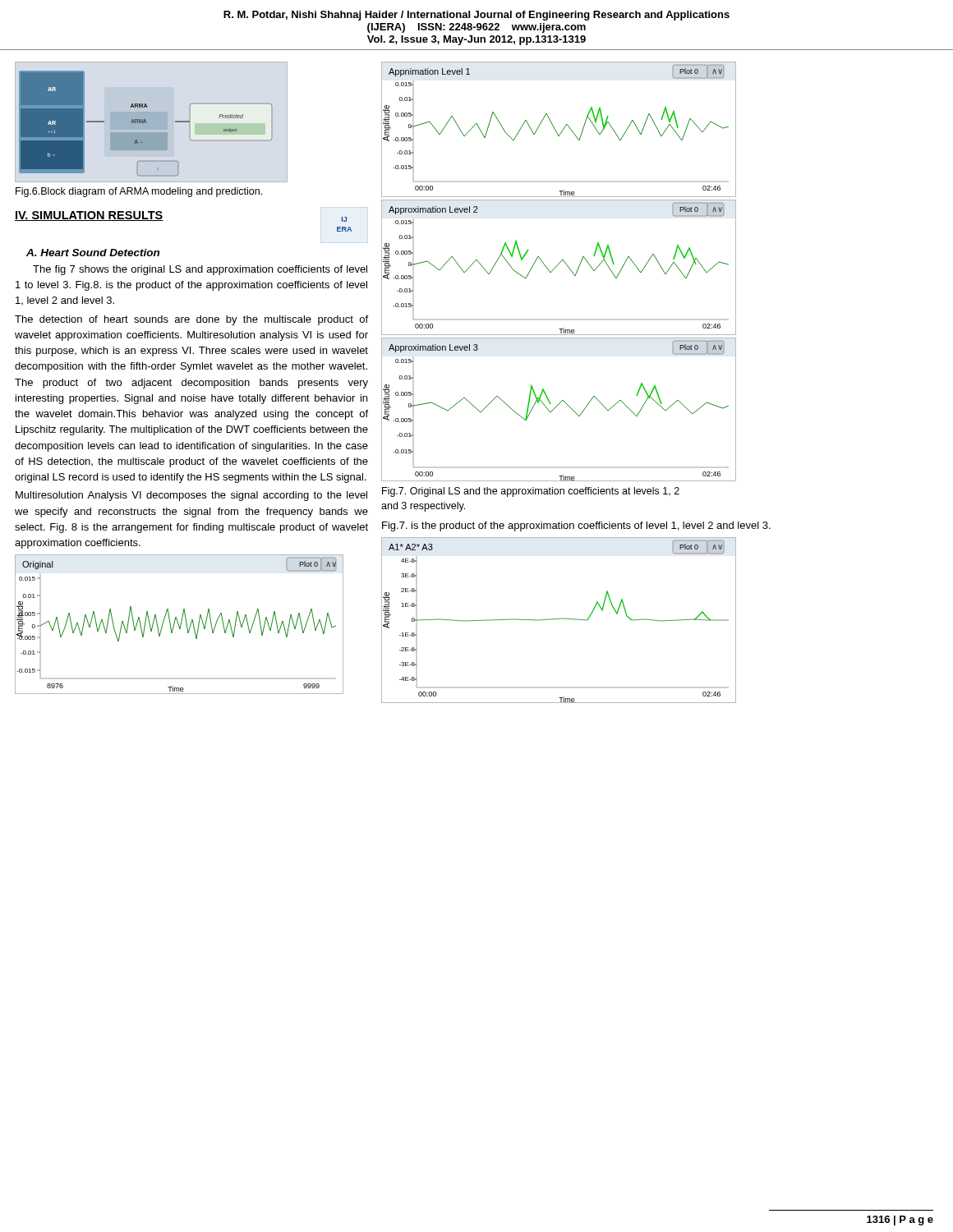Image resolution: width=953 pixels, height=1232 pixels.
Task: Point to the block beginning "The fig 7 shows the original LS and"
Action: coord(191,285)
